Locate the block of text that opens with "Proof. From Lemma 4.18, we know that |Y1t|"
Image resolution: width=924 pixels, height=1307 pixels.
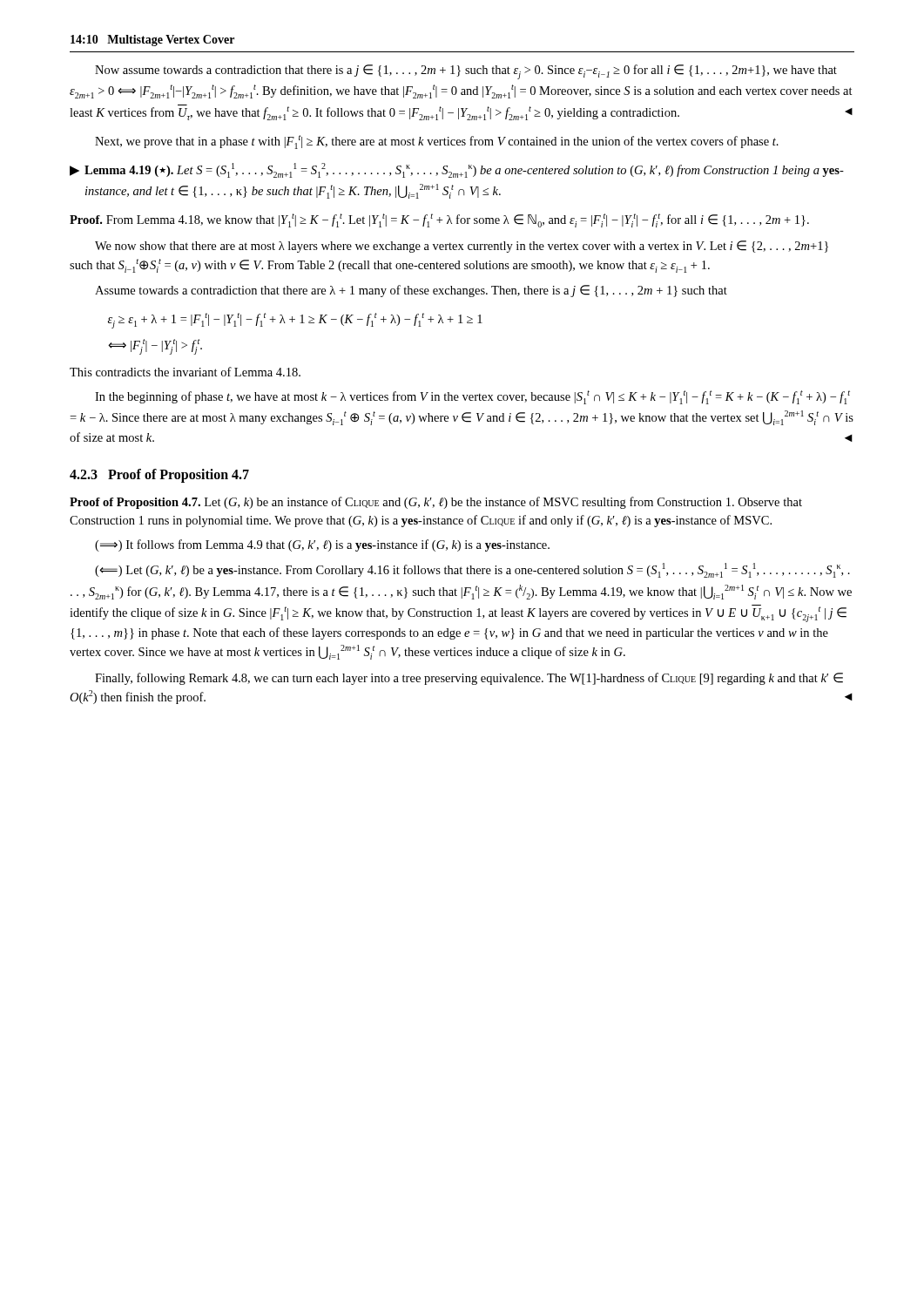coord(462,255)
